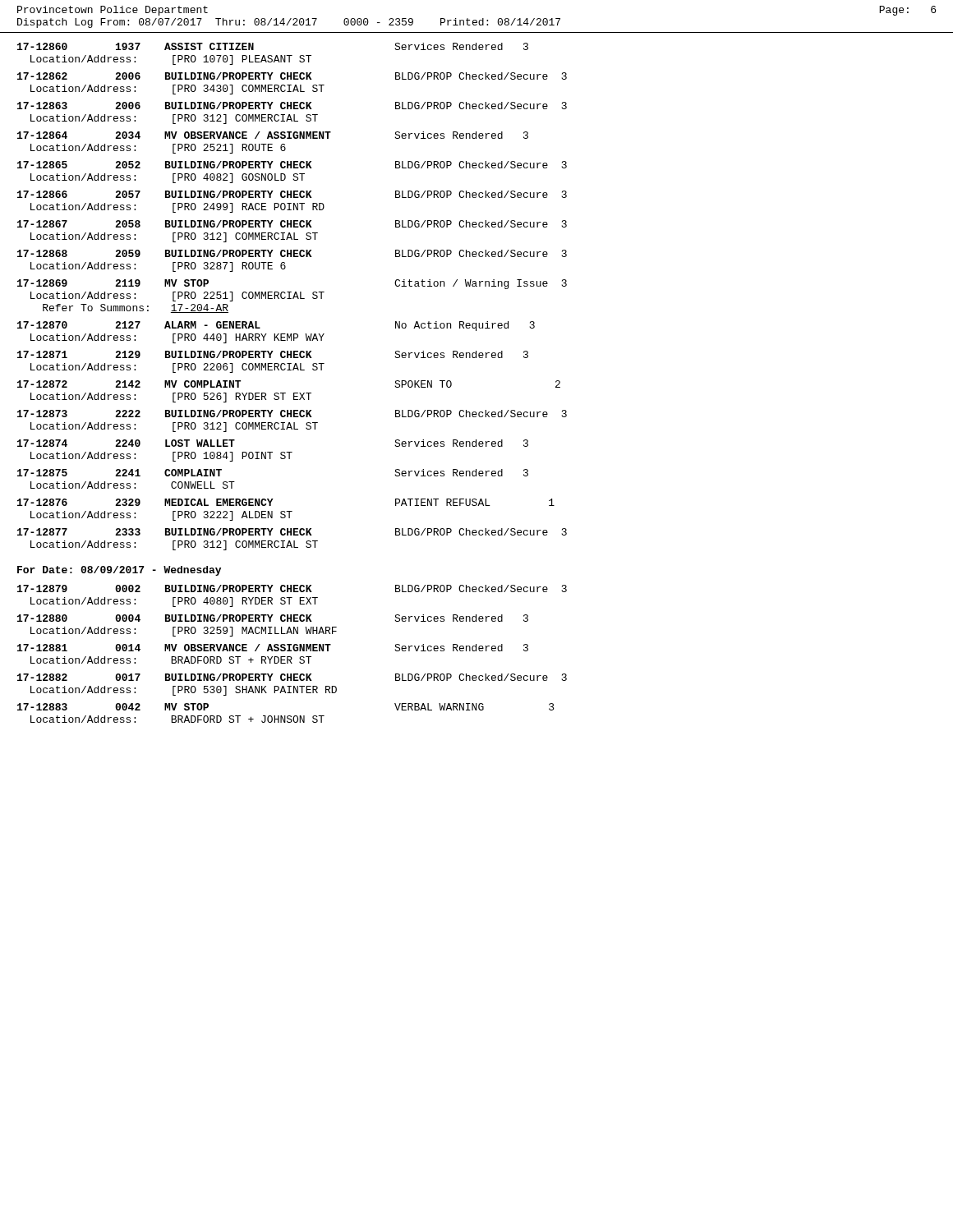Image resolution: width=953 pixels, height=1232 pixels.
Task: Point to the text block starting "17-12867 2058 BUILDING/PROPERTY CHECK"
Action: click(476, 231)
